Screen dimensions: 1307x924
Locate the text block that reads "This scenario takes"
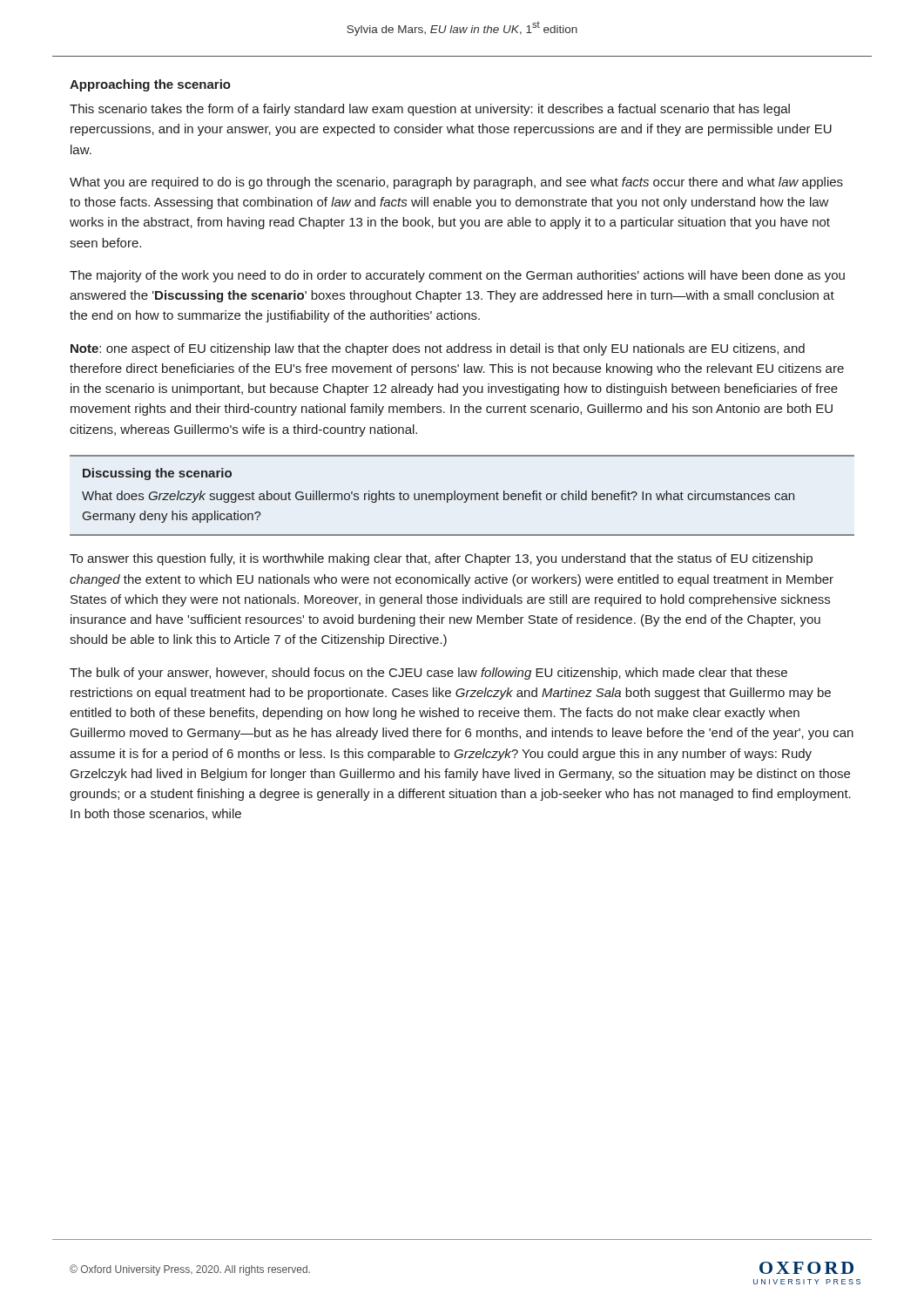coord(451,129)
